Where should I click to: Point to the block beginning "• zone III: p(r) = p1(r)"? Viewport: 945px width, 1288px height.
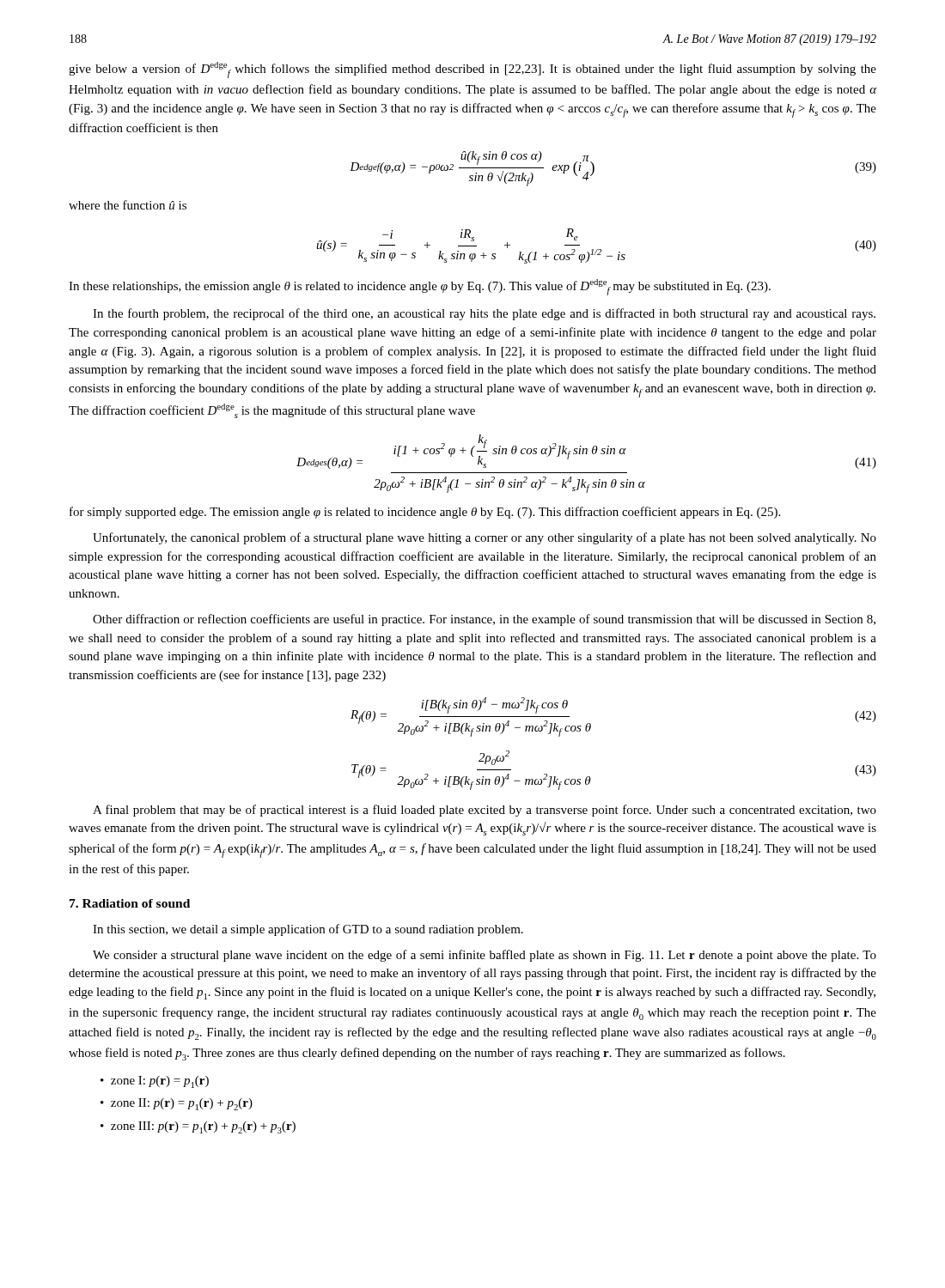198,1127
